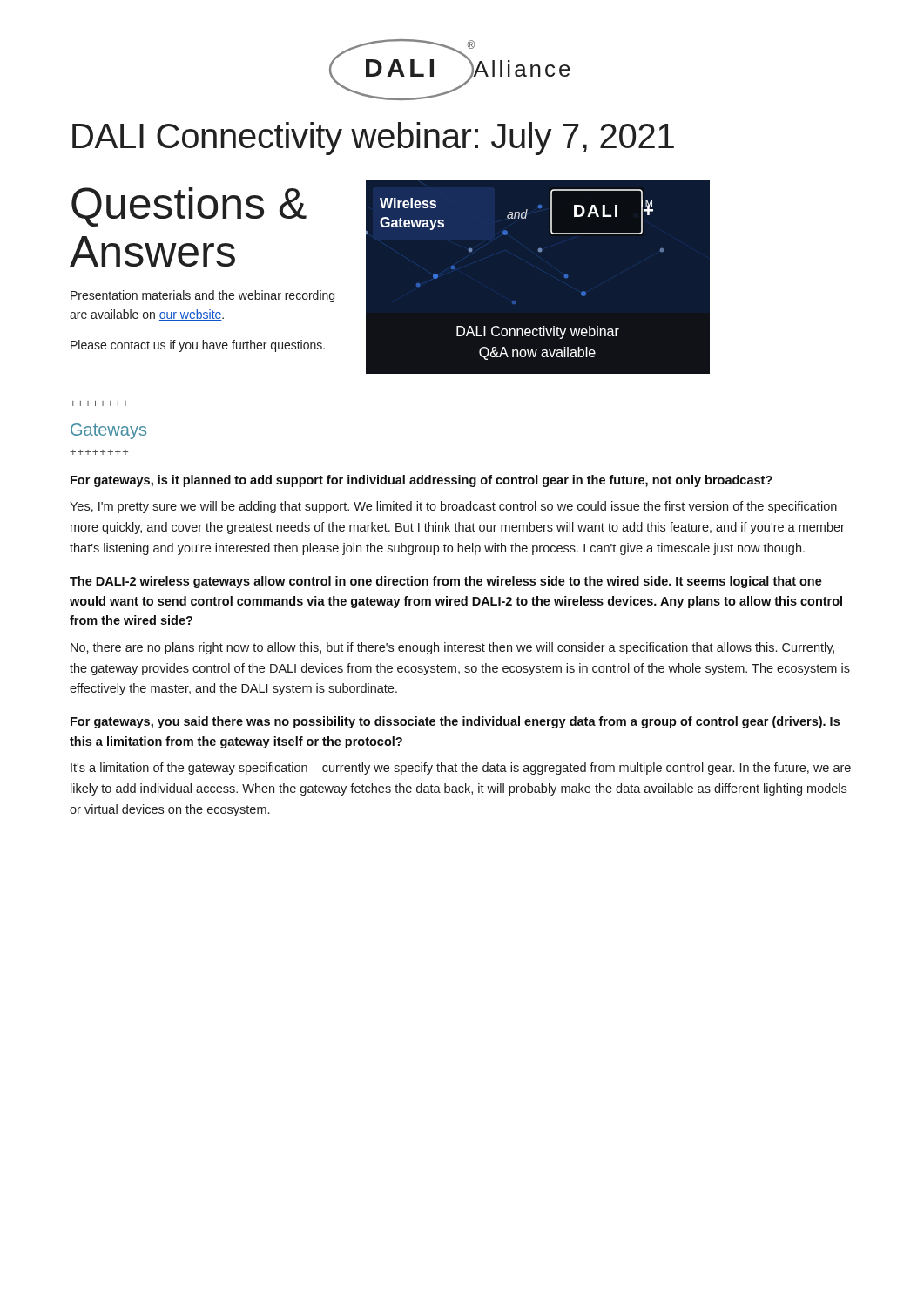Select the logo
924x1307 pixels.
click(462, 54)
